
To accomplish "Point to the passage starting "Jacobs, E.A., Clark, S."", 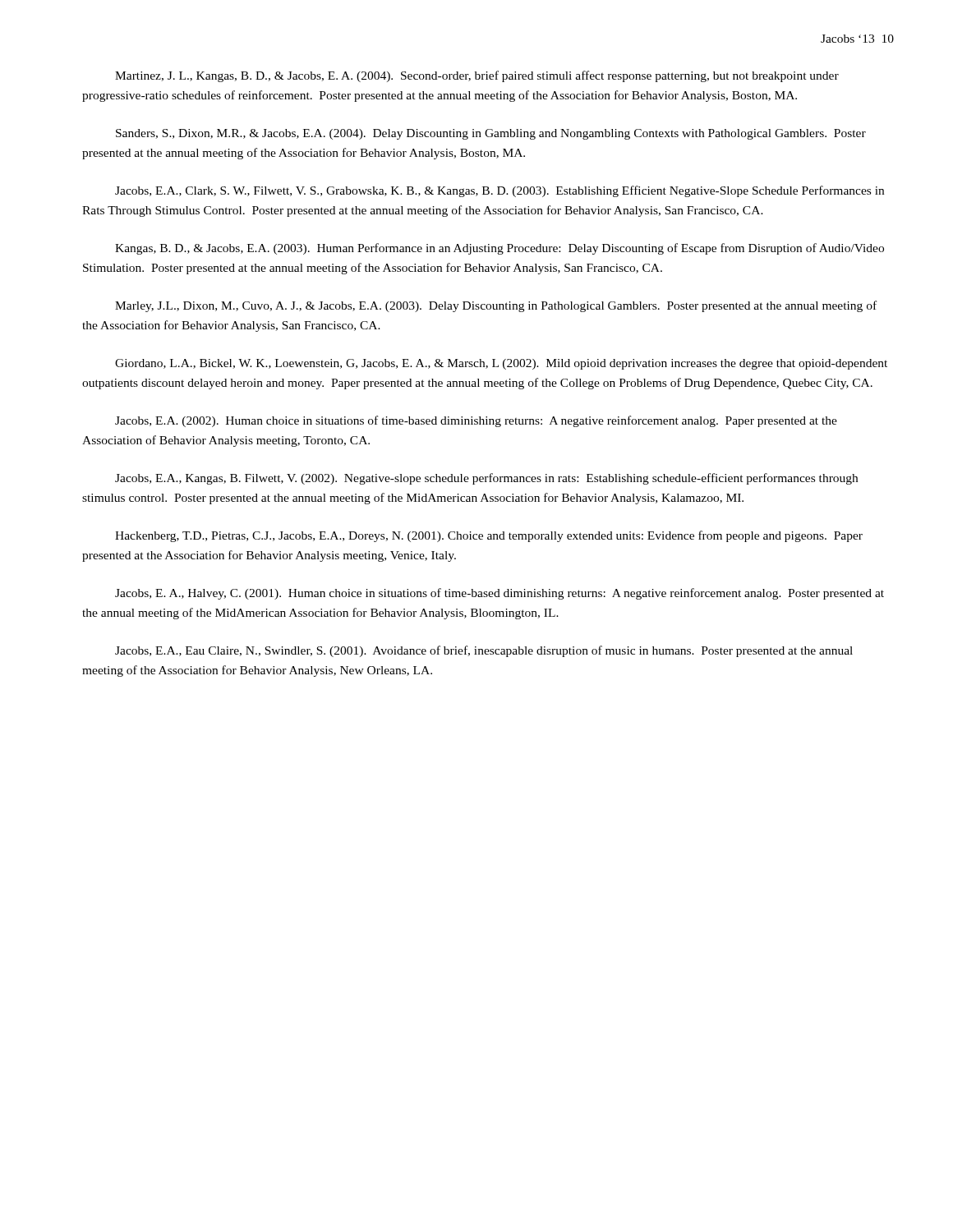I will (488, 200).
